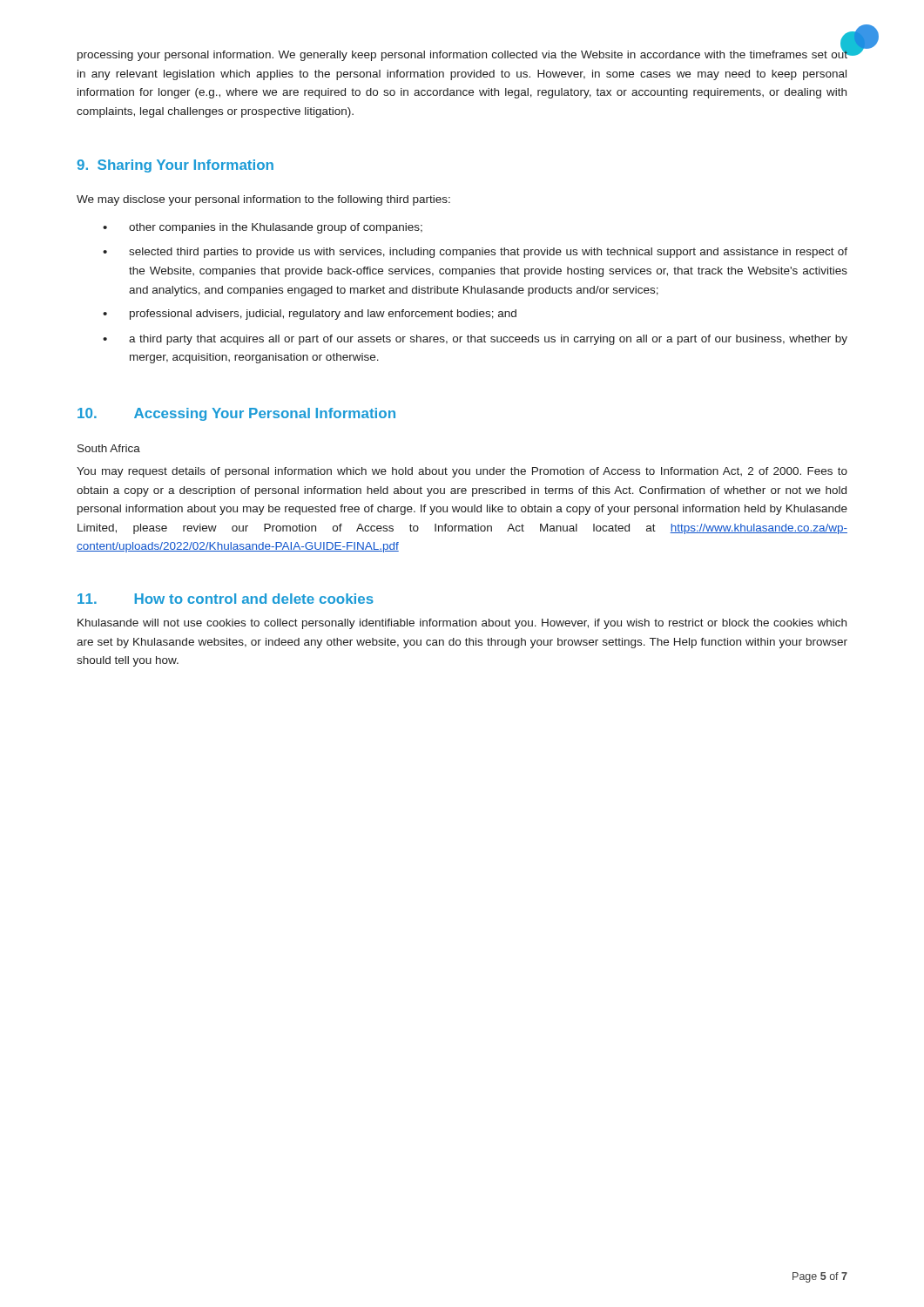Click on the text block starting "a third party"
Screen dimensions: 1307x924
pyautogui.click(x=488, y=348)
